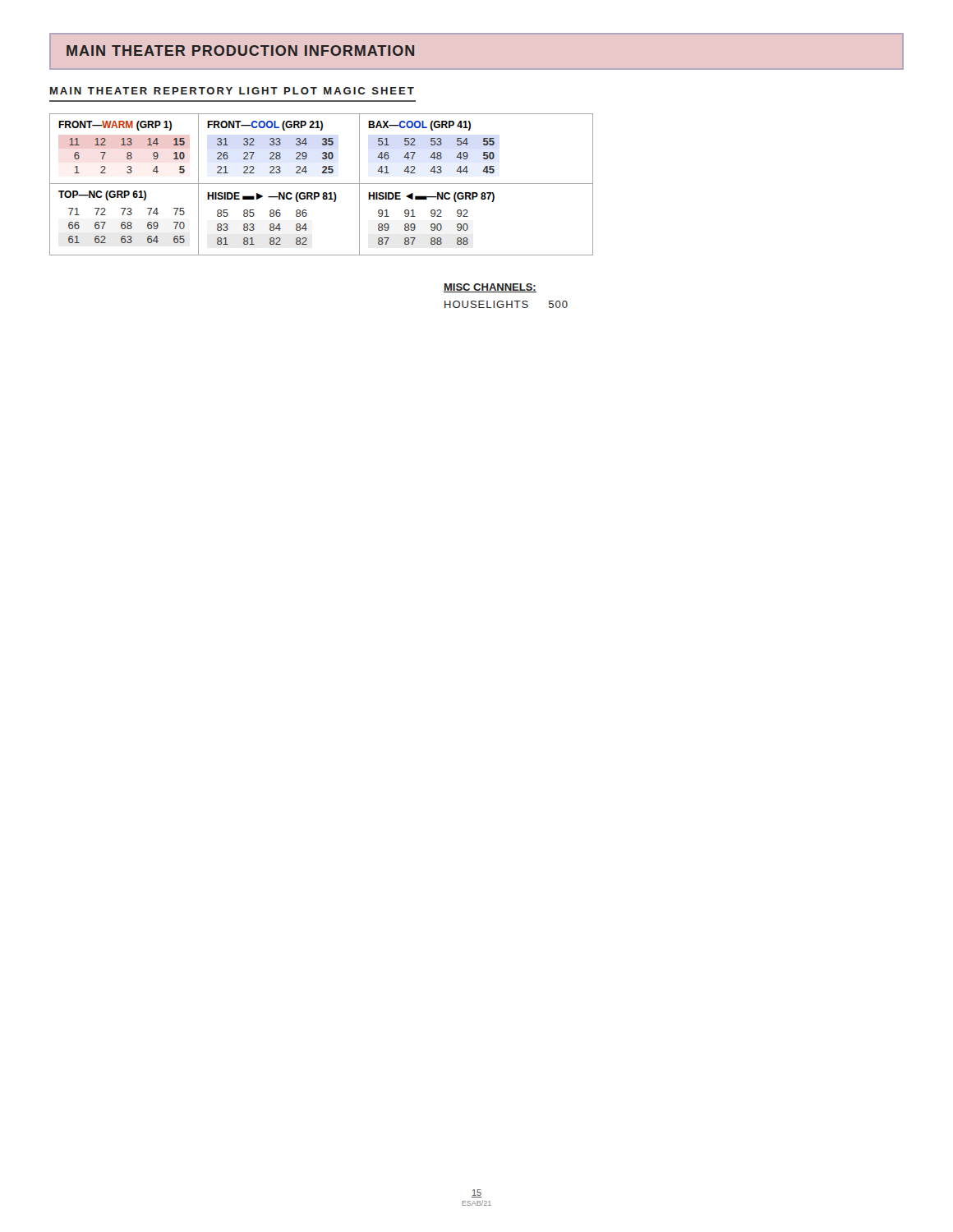Click on the table containing "11 12 13 14 15"
The image size is (953, 1232).
pos(124,149)
